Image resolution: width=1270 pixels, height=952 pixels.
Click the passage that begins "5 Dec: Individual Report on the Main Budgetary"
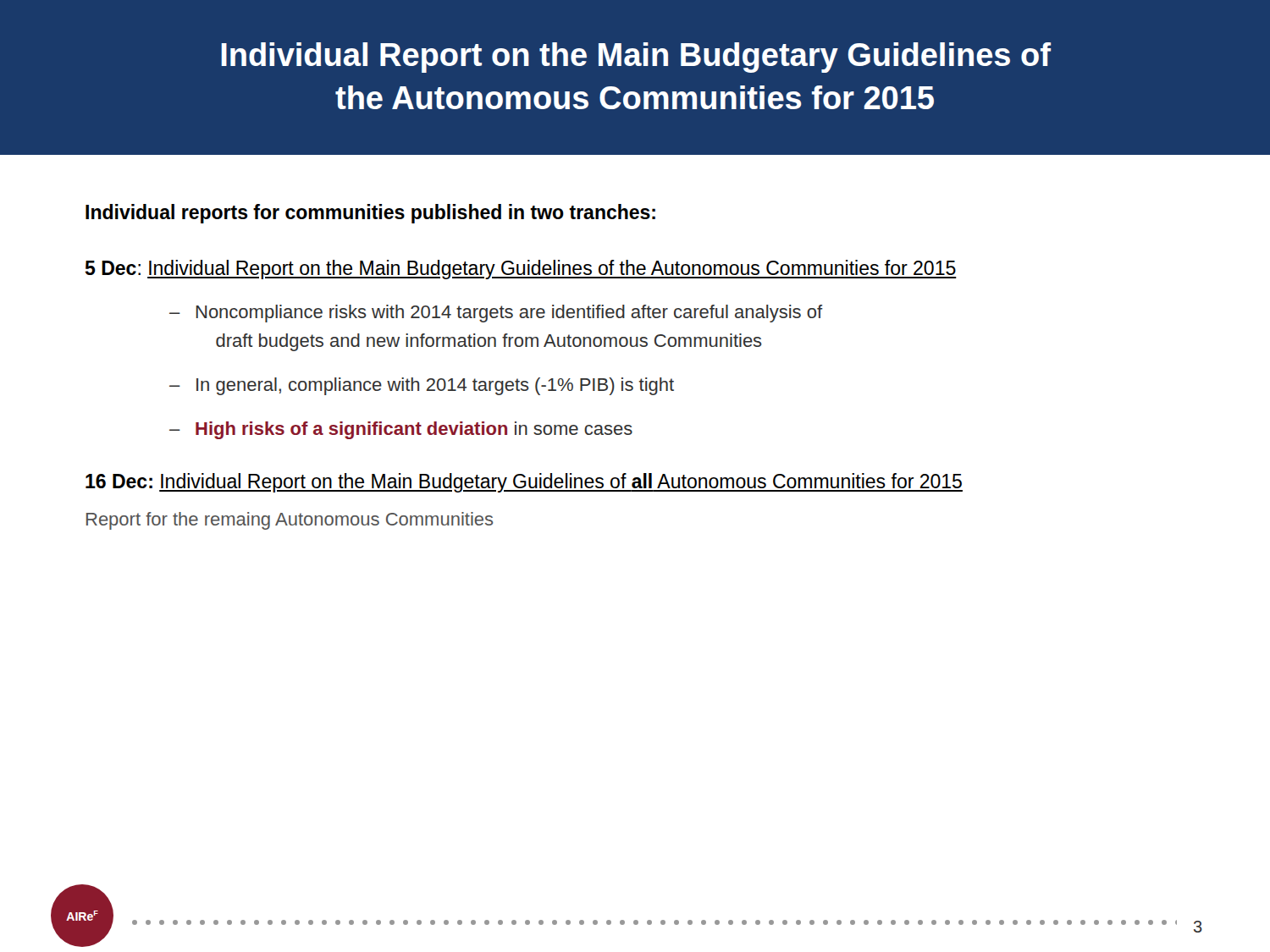pyautogui.click(x=520, y=268)
